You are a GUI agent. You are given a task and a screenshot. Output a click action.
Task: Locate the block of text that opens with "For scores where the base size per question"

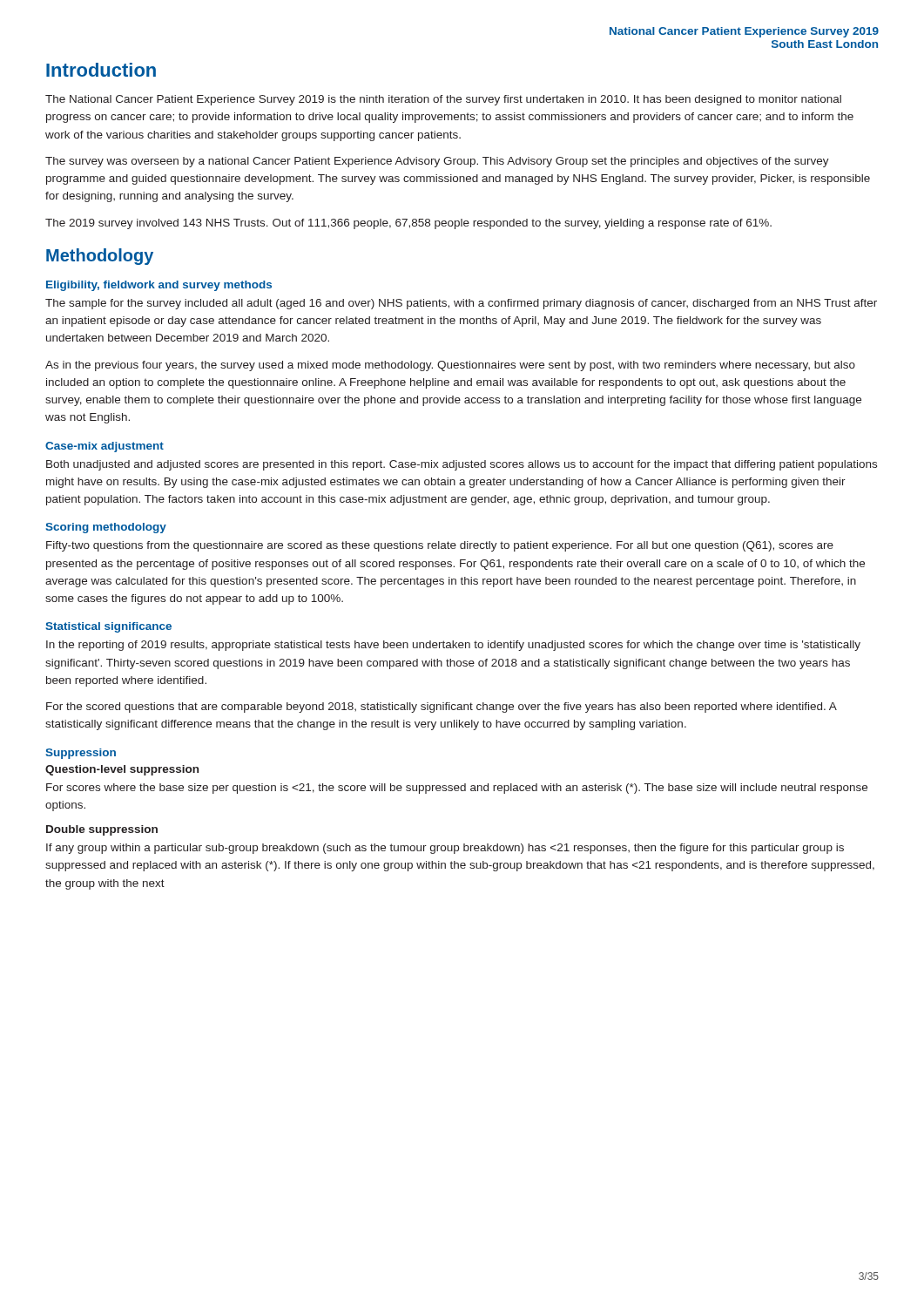(x=462, y=796)
